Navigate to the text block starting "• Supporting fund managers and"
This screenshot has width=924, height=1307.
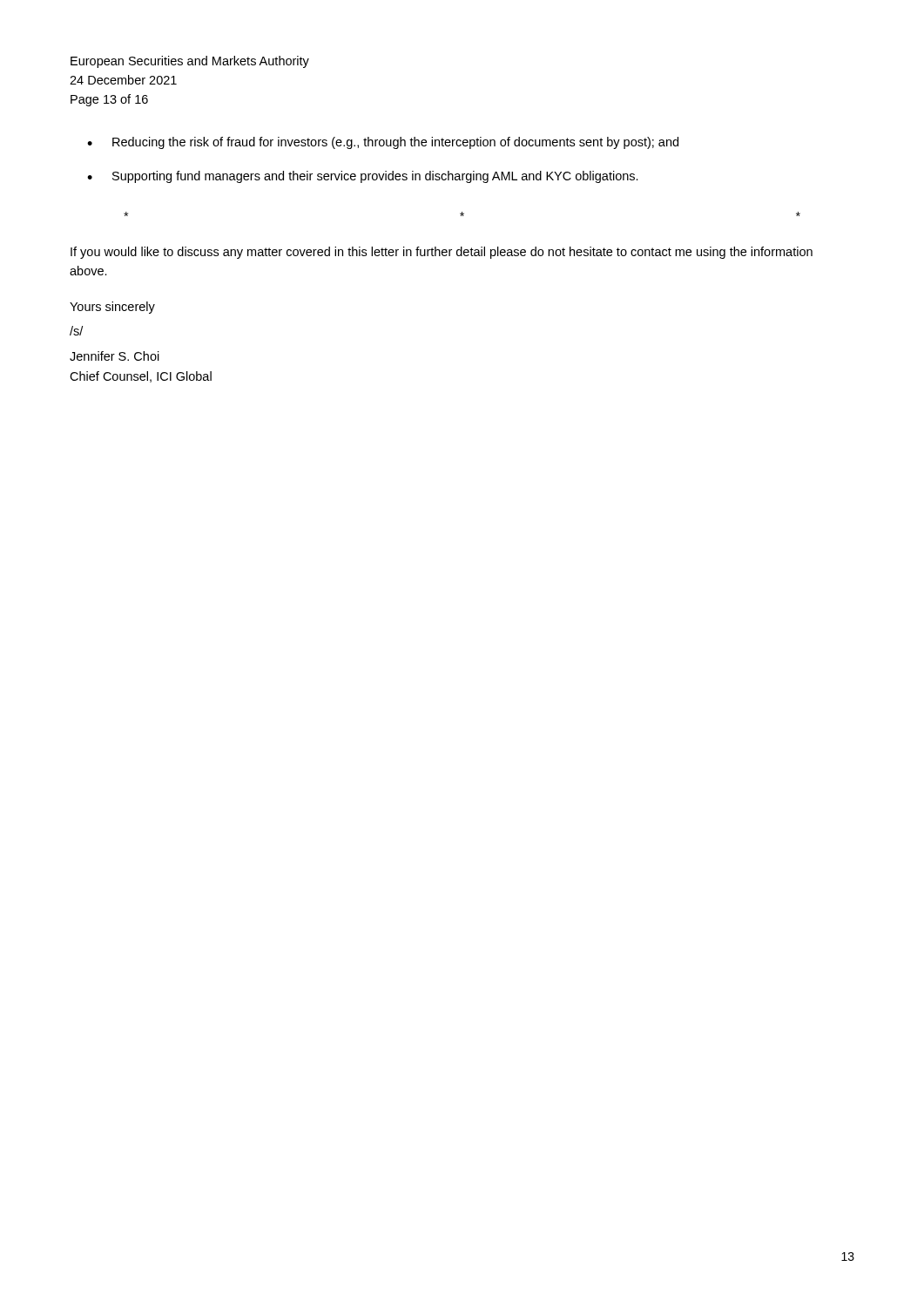(471, 179)
